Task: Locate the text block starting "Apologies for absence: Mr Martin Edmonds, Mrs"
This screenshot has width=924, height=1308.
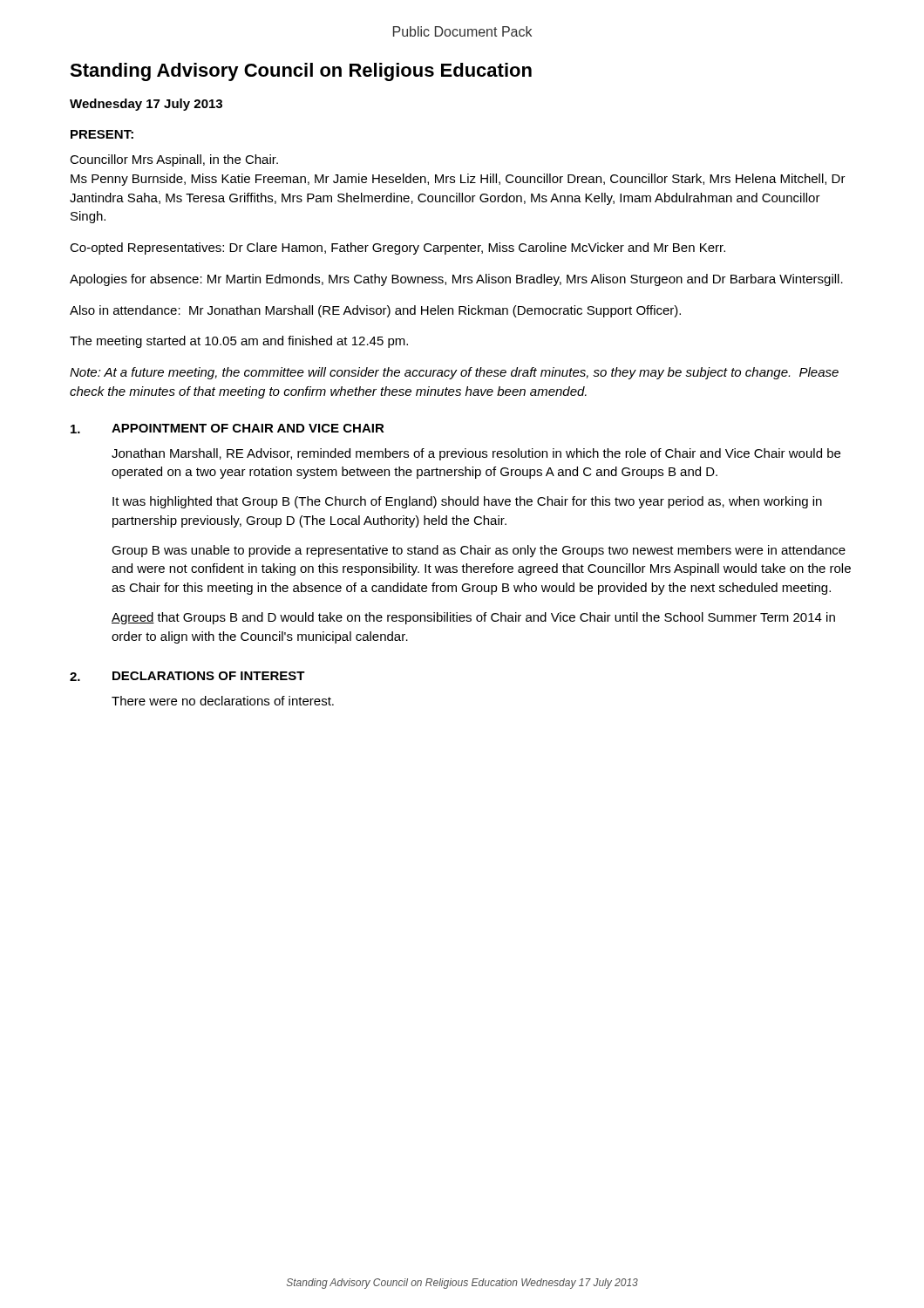Action: click(x=457, y=278)
